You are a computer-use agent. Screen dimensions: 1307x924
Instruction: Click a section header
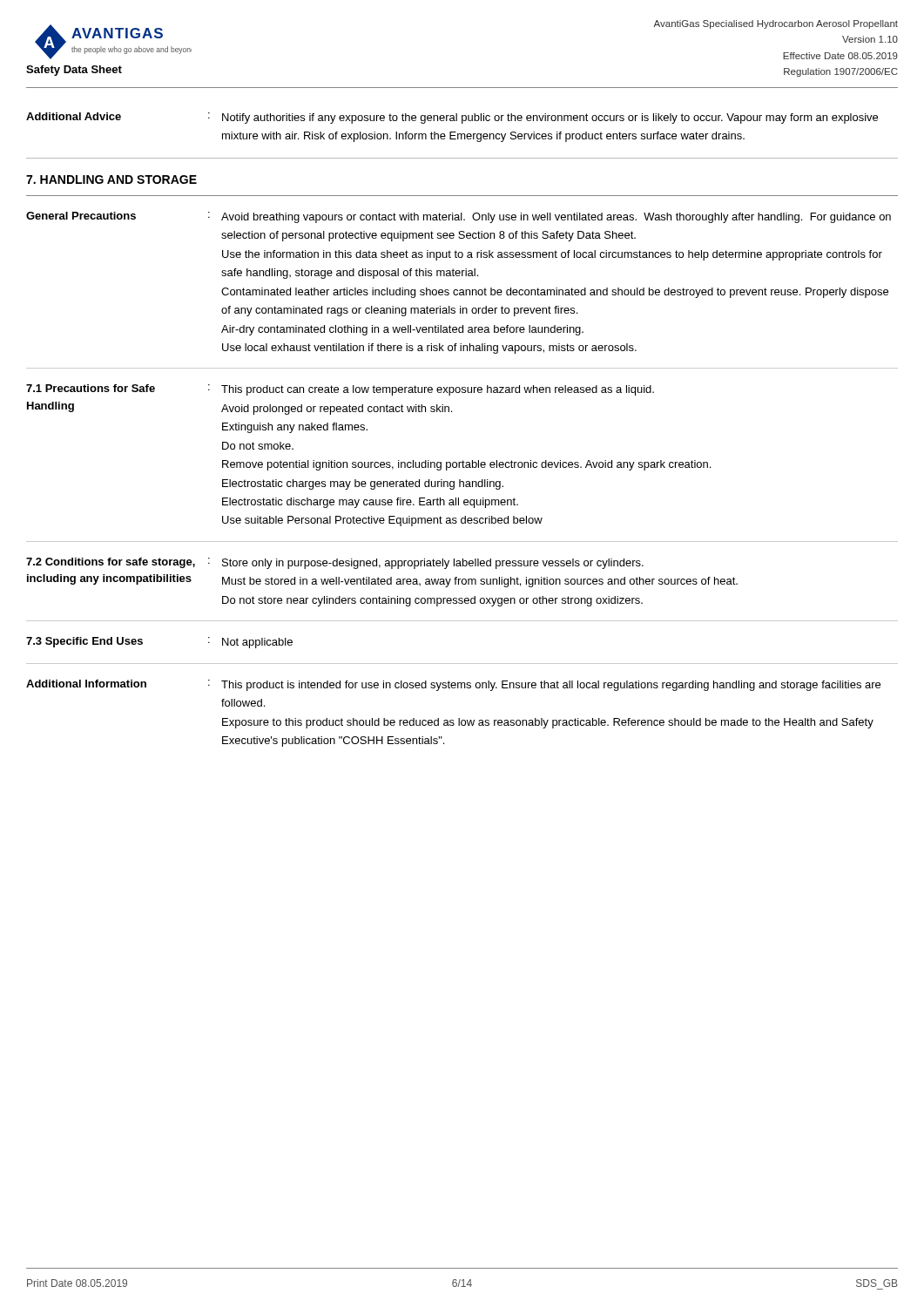click(111, 179)
